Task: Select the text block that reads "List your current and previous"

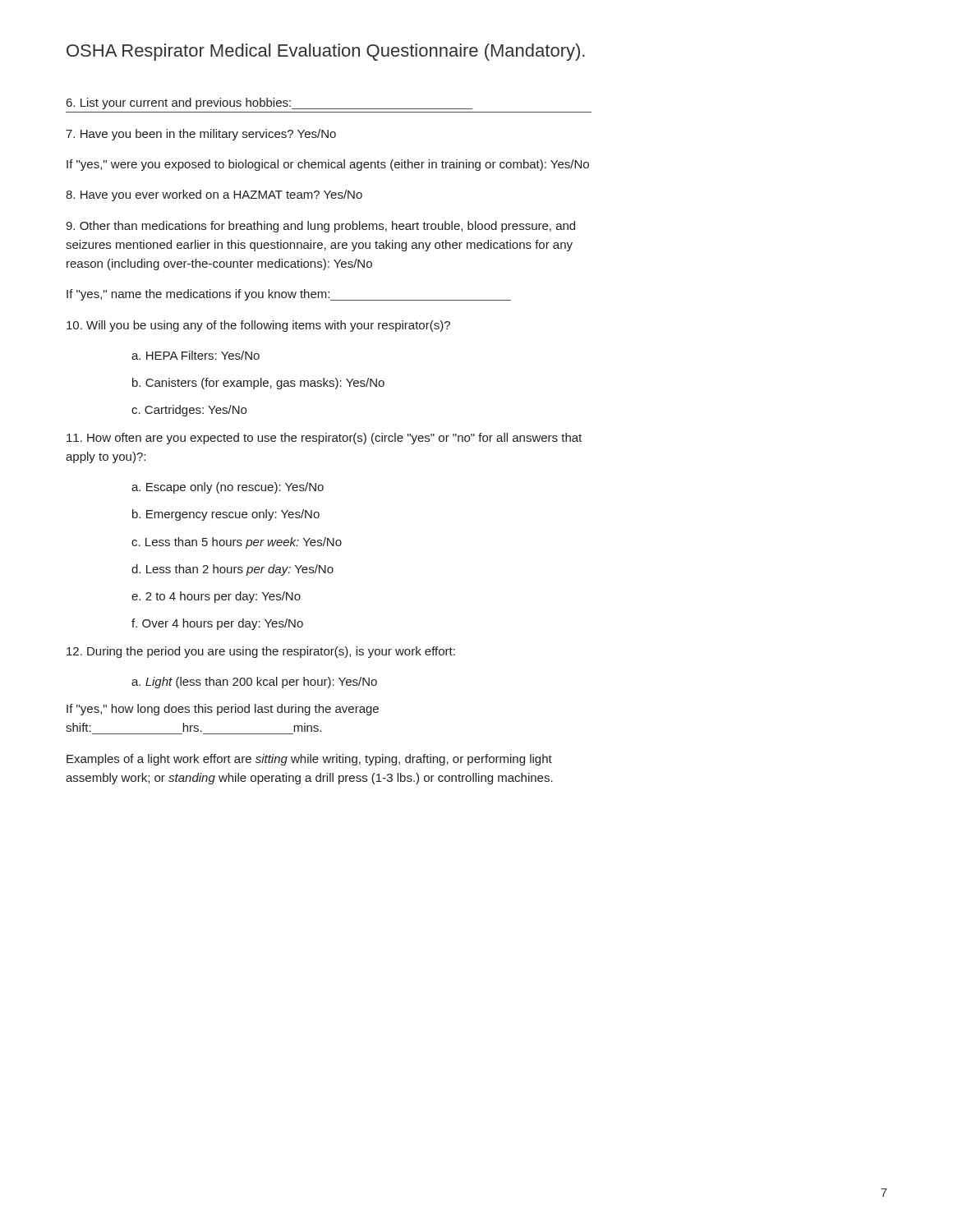Action: pos(329,104)
